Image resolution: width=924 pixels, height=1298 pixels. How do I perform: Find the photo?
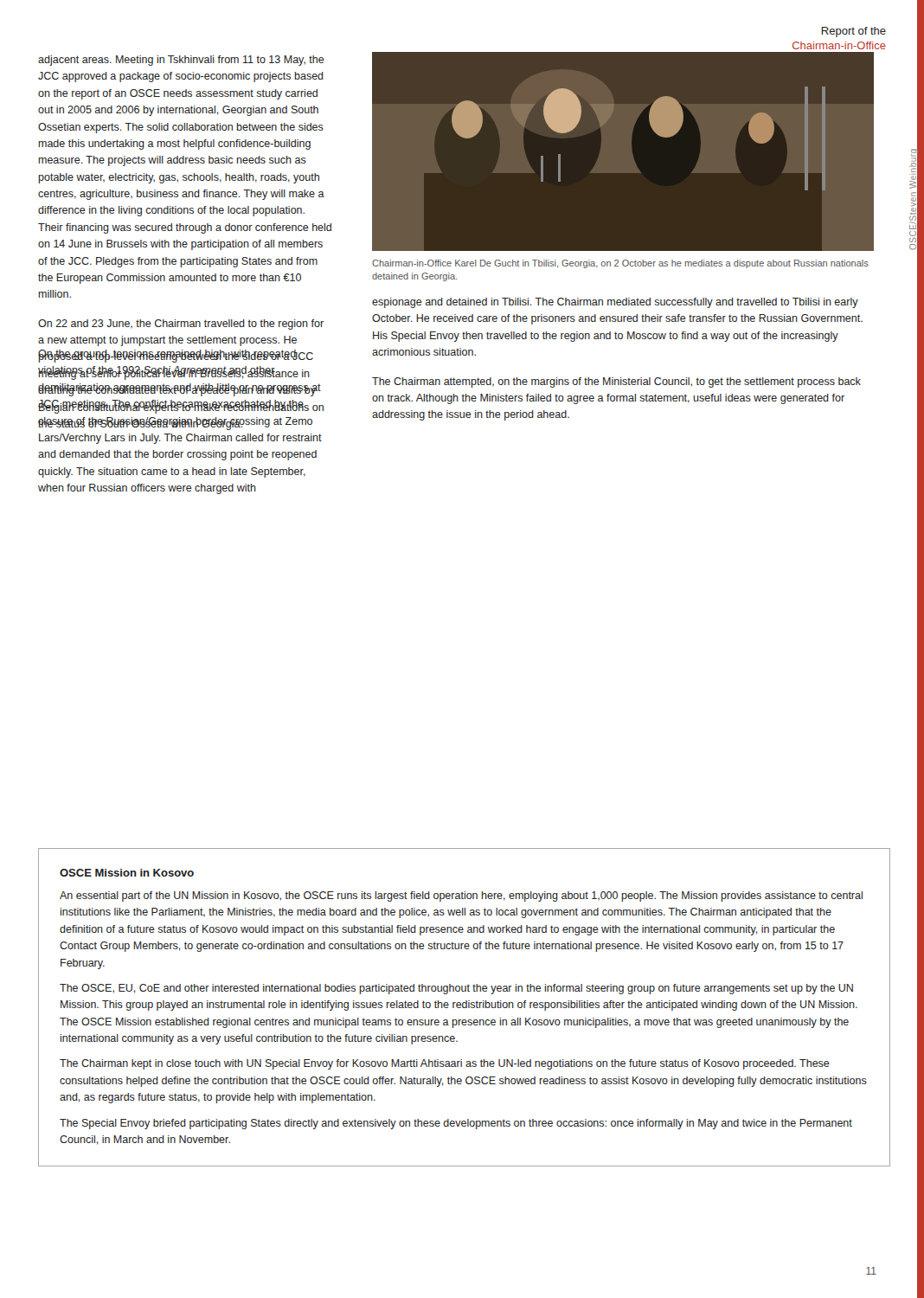[x=623, y=153]
